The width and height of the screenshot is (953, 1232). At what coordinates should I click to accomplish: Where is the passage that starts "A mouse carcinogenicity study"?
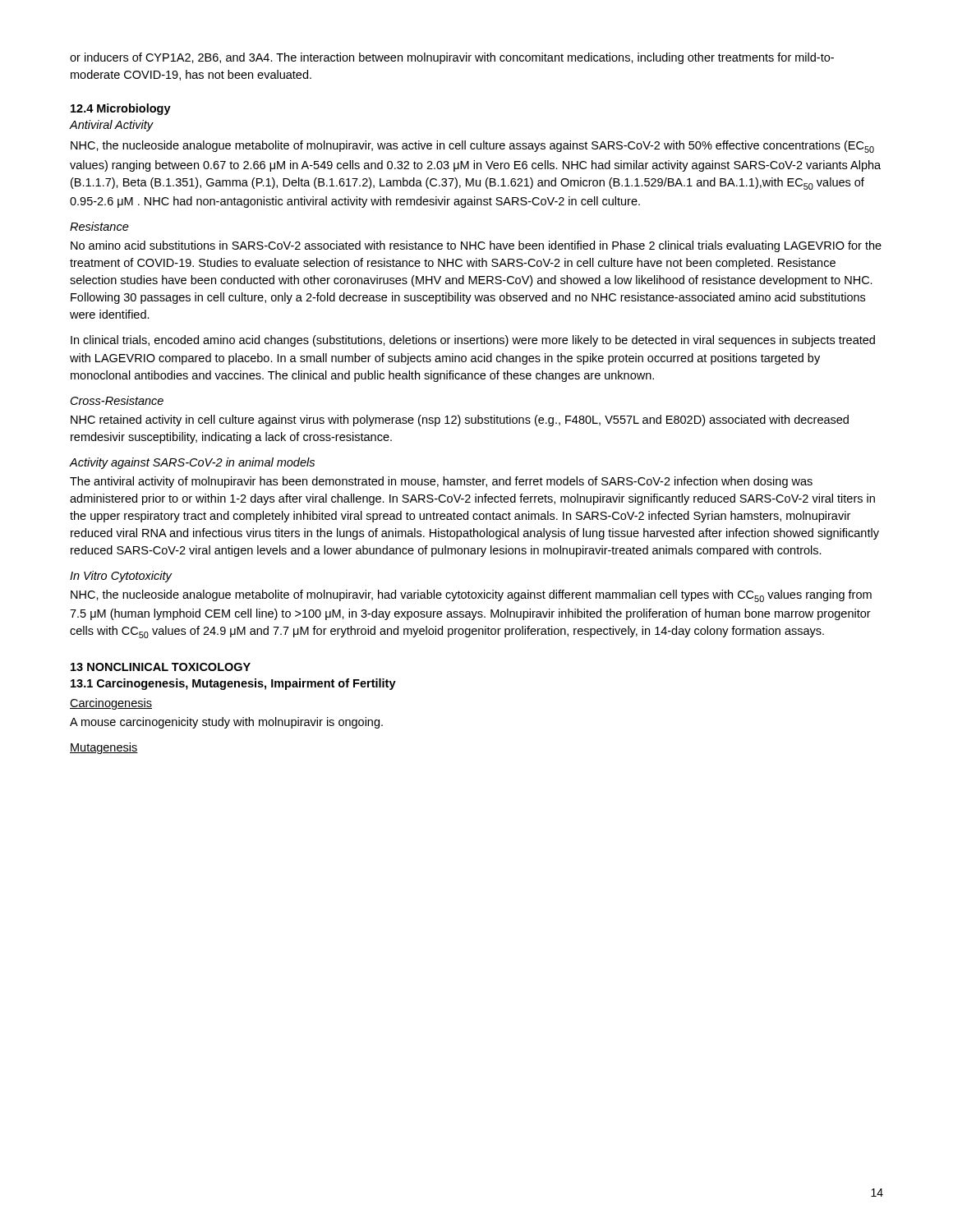(x=227, y=722)
